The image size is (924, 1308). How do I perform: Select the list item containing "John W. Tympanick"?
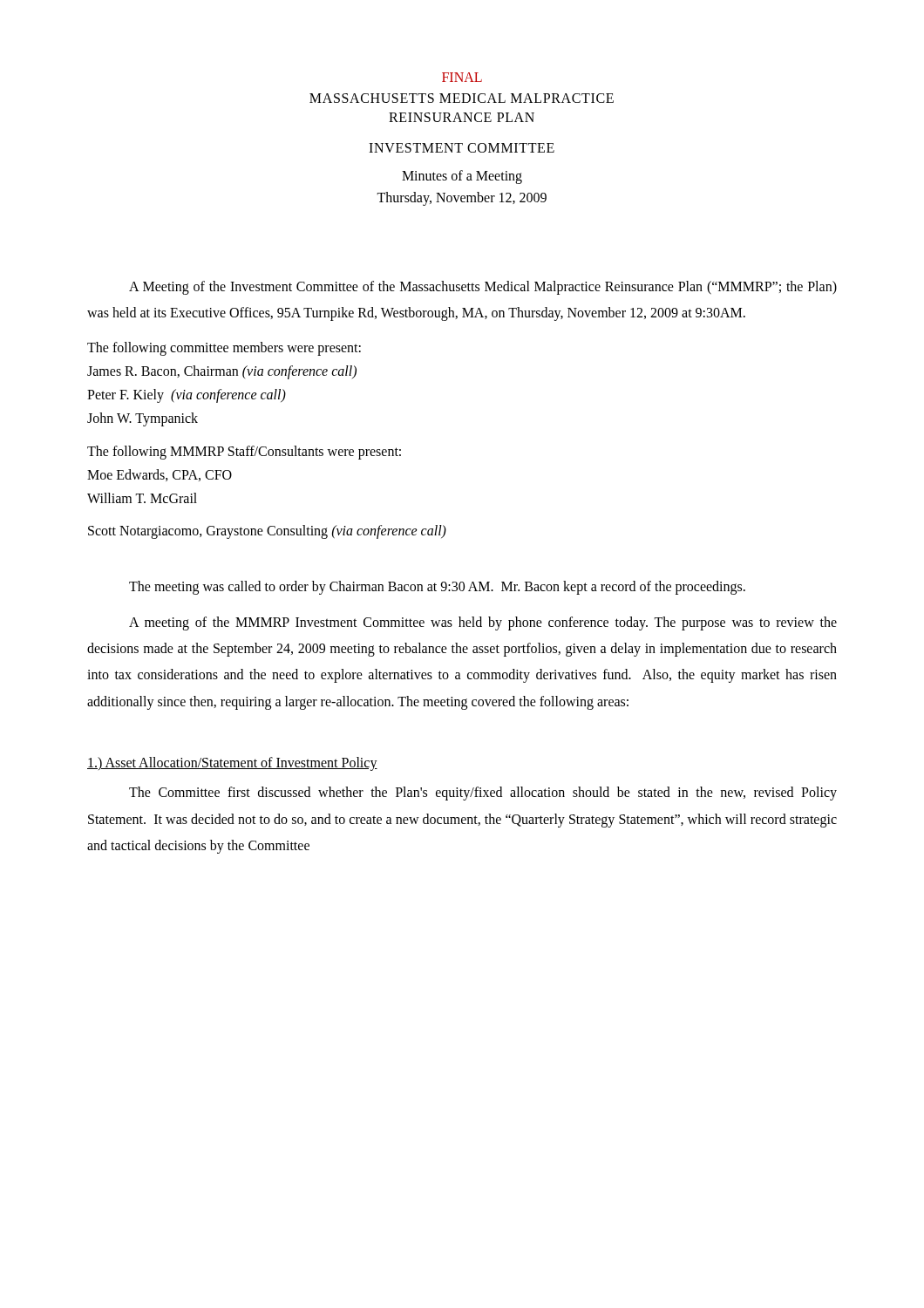point(143,418)
